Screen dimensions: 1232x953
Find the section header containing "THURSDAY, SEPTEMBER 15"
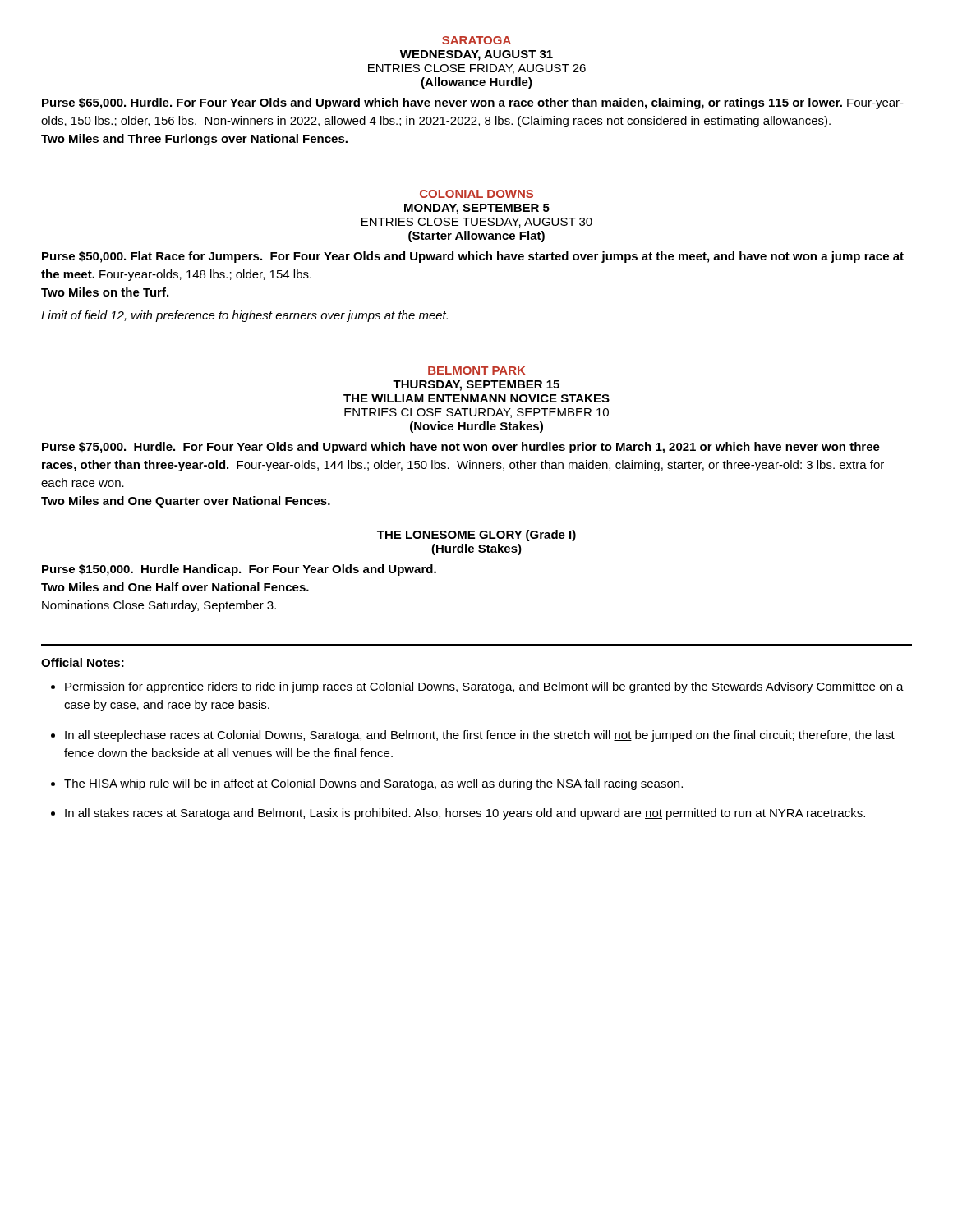(476, 384)
